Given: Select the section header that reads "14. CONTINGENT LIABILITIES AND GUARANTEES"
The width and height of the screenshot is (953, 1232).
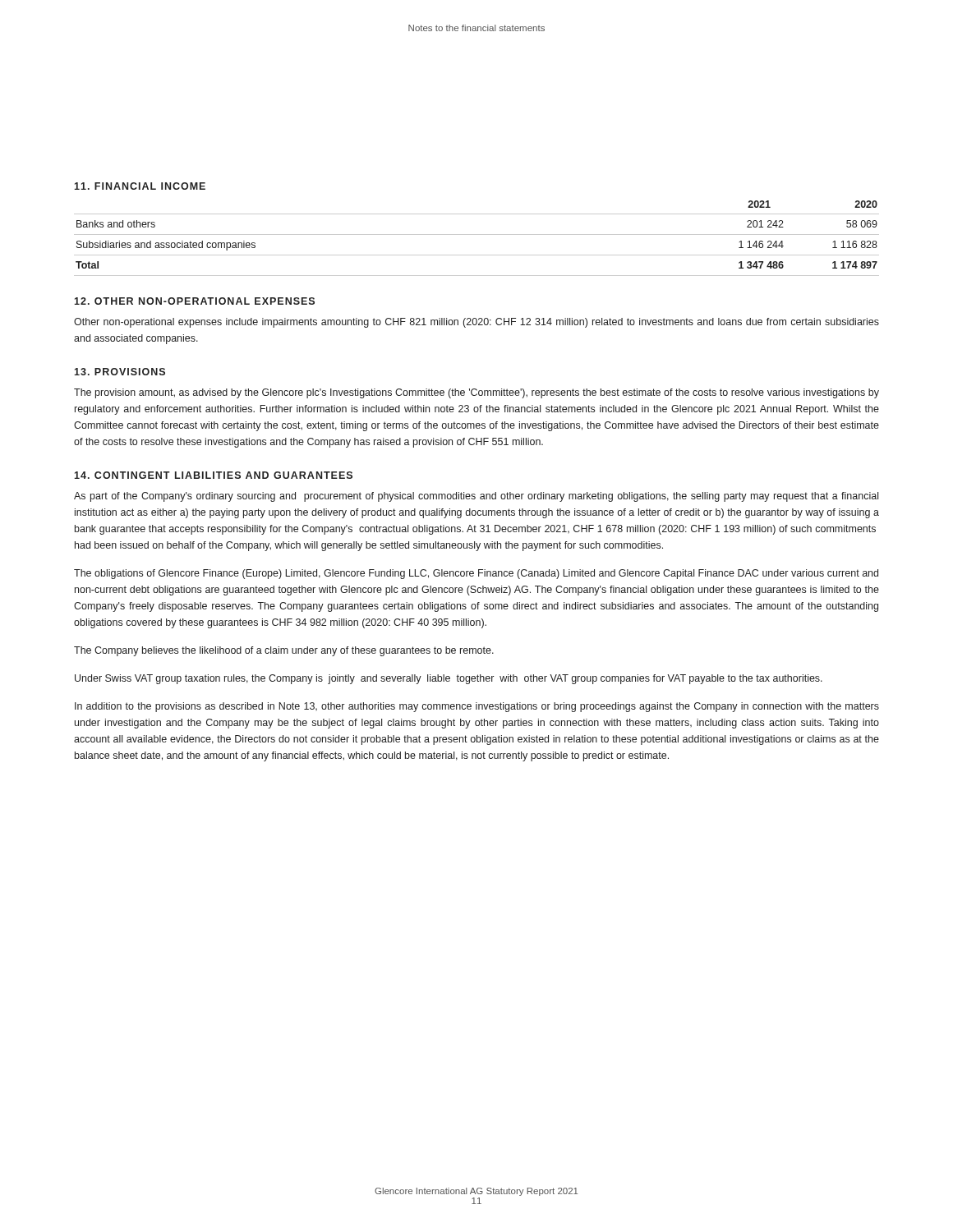Looking at the screenshot, I should coord(214,476).
